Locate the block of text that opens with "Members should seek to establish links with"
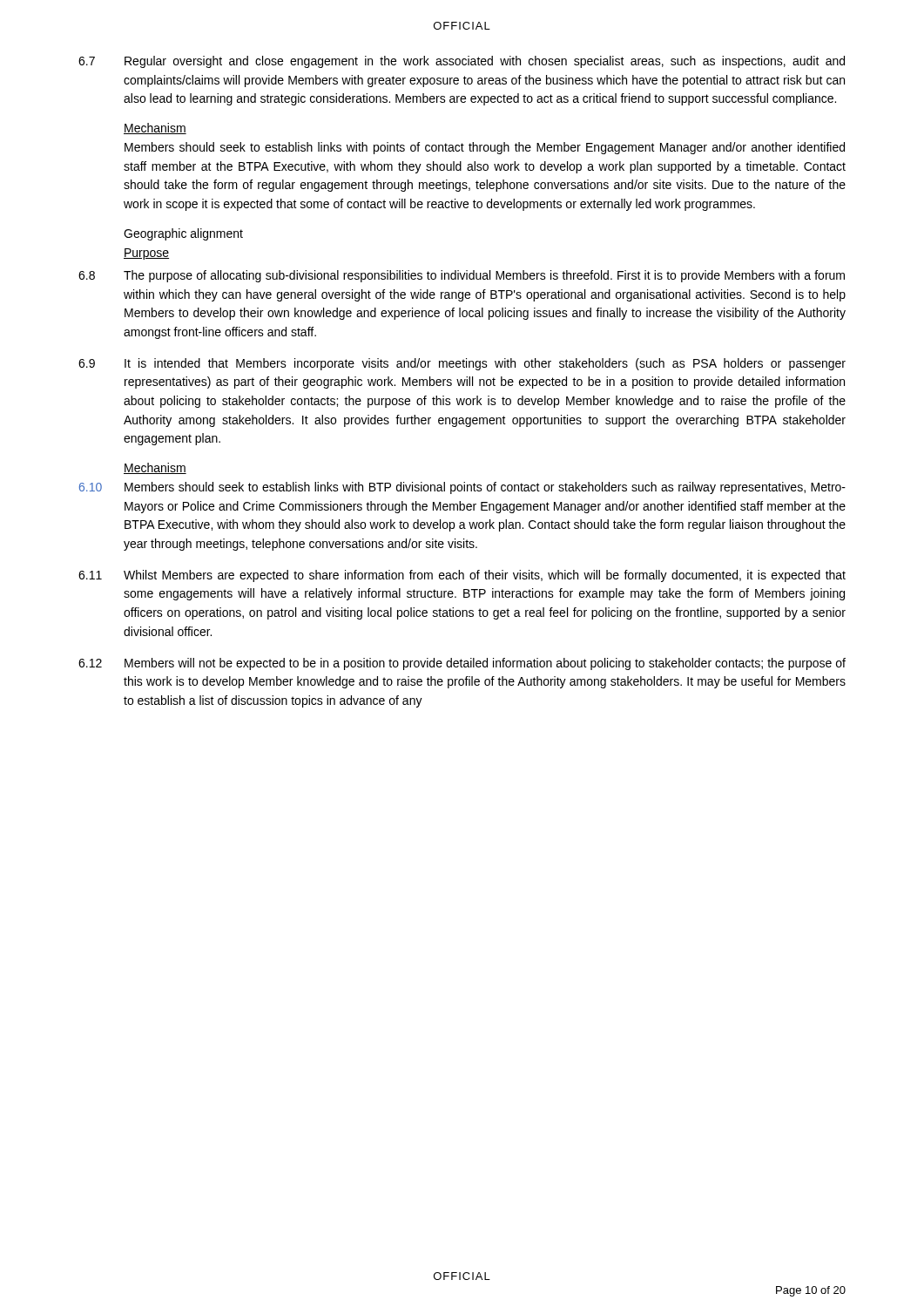This screenshot has height=1307, width=924. click(485, 176)
